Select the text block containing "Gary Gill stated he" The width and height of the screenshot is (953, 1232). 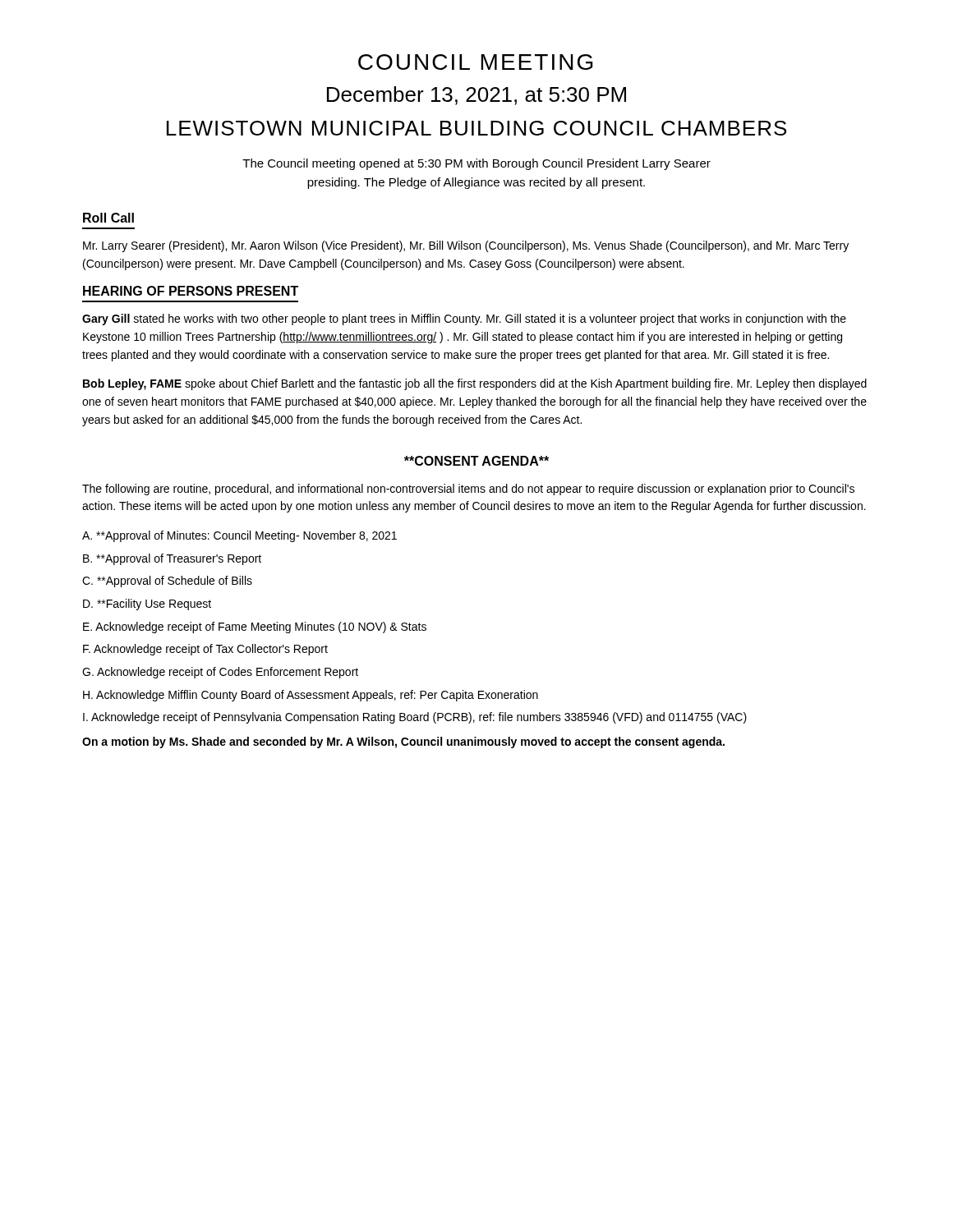point(464,337)
